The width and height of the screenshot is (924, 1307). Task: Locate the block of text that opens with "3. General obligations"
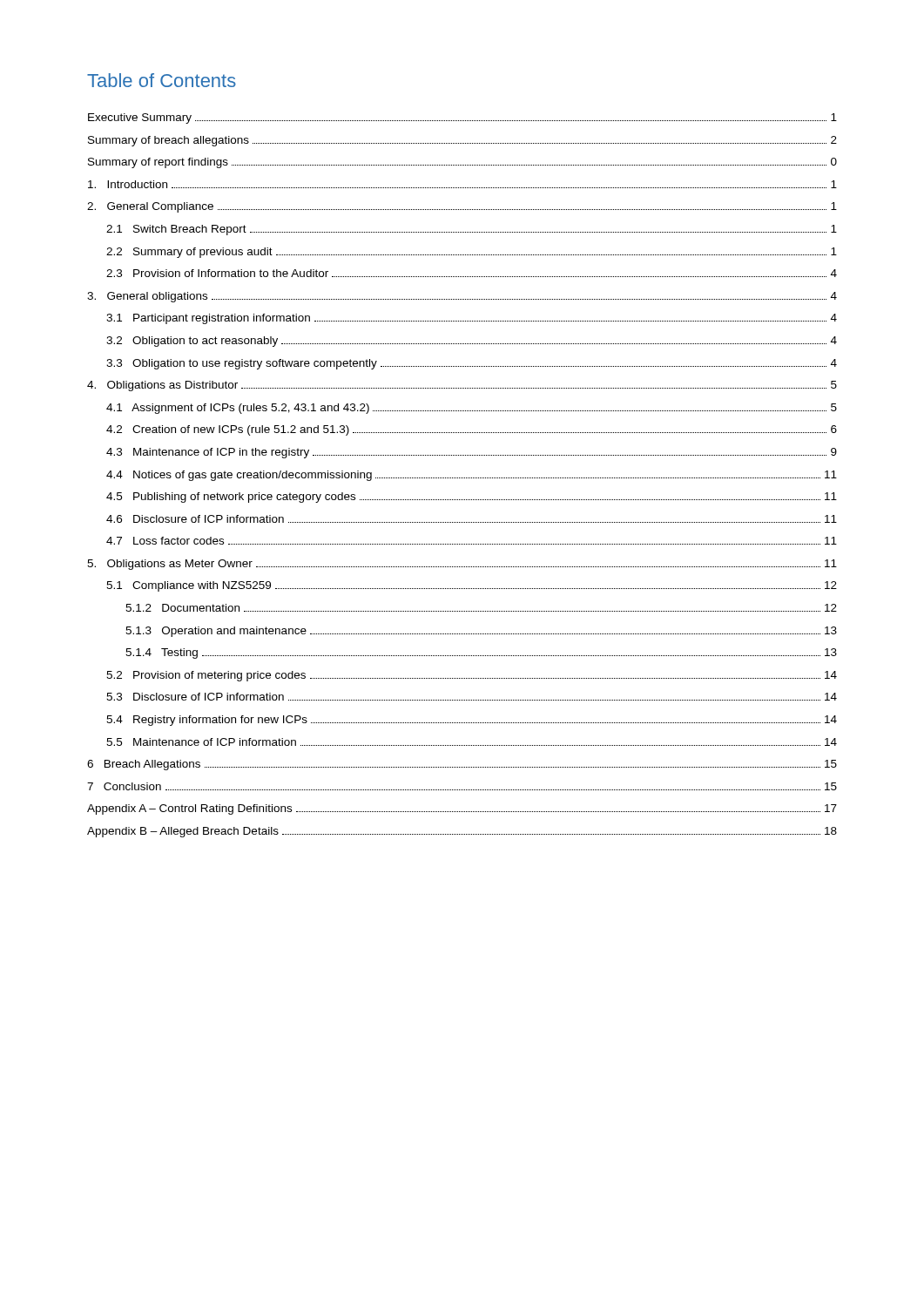pos(462,296)
